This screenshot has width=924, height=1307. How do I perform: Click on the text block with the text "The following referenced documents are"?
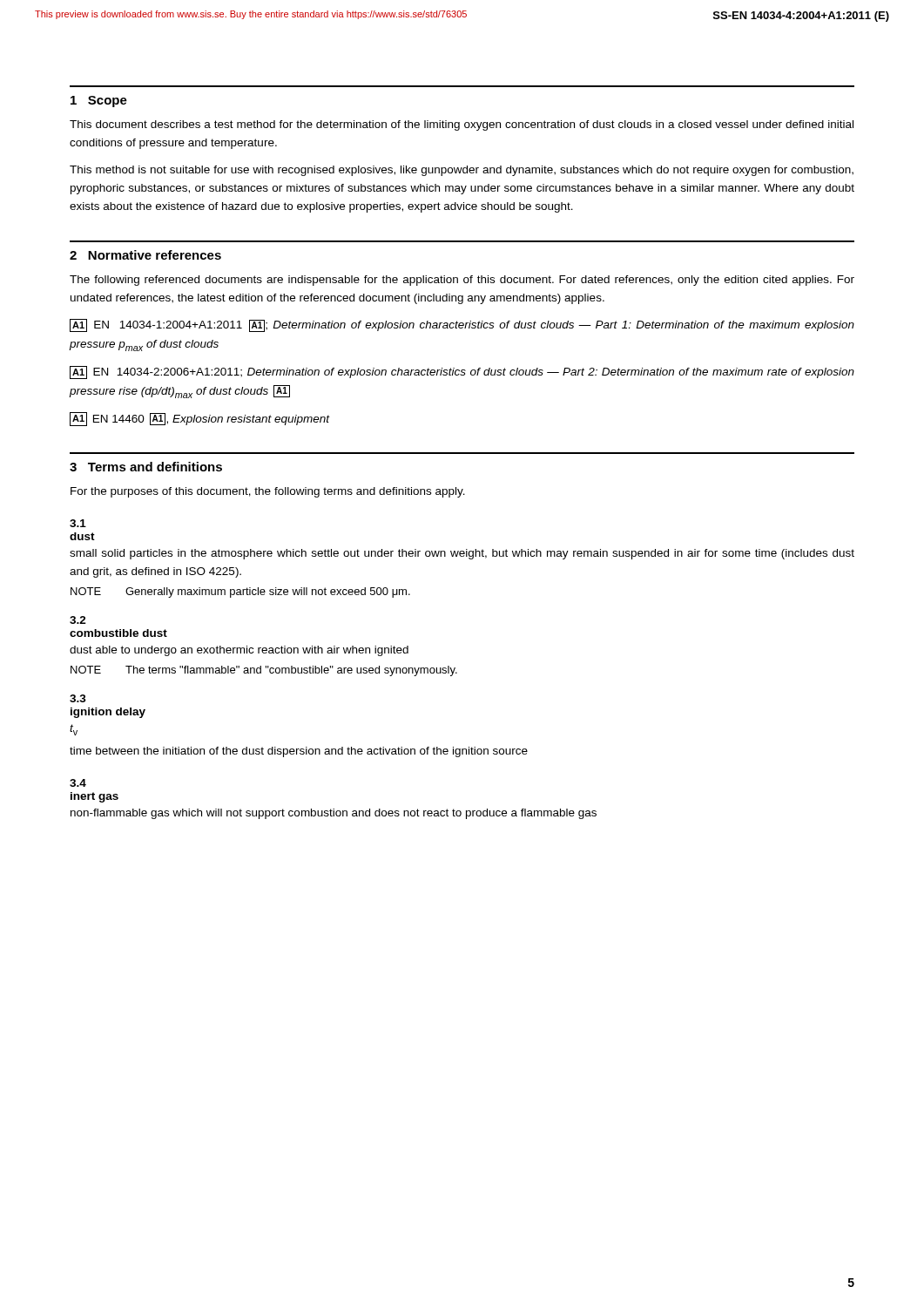click(462, 288)
